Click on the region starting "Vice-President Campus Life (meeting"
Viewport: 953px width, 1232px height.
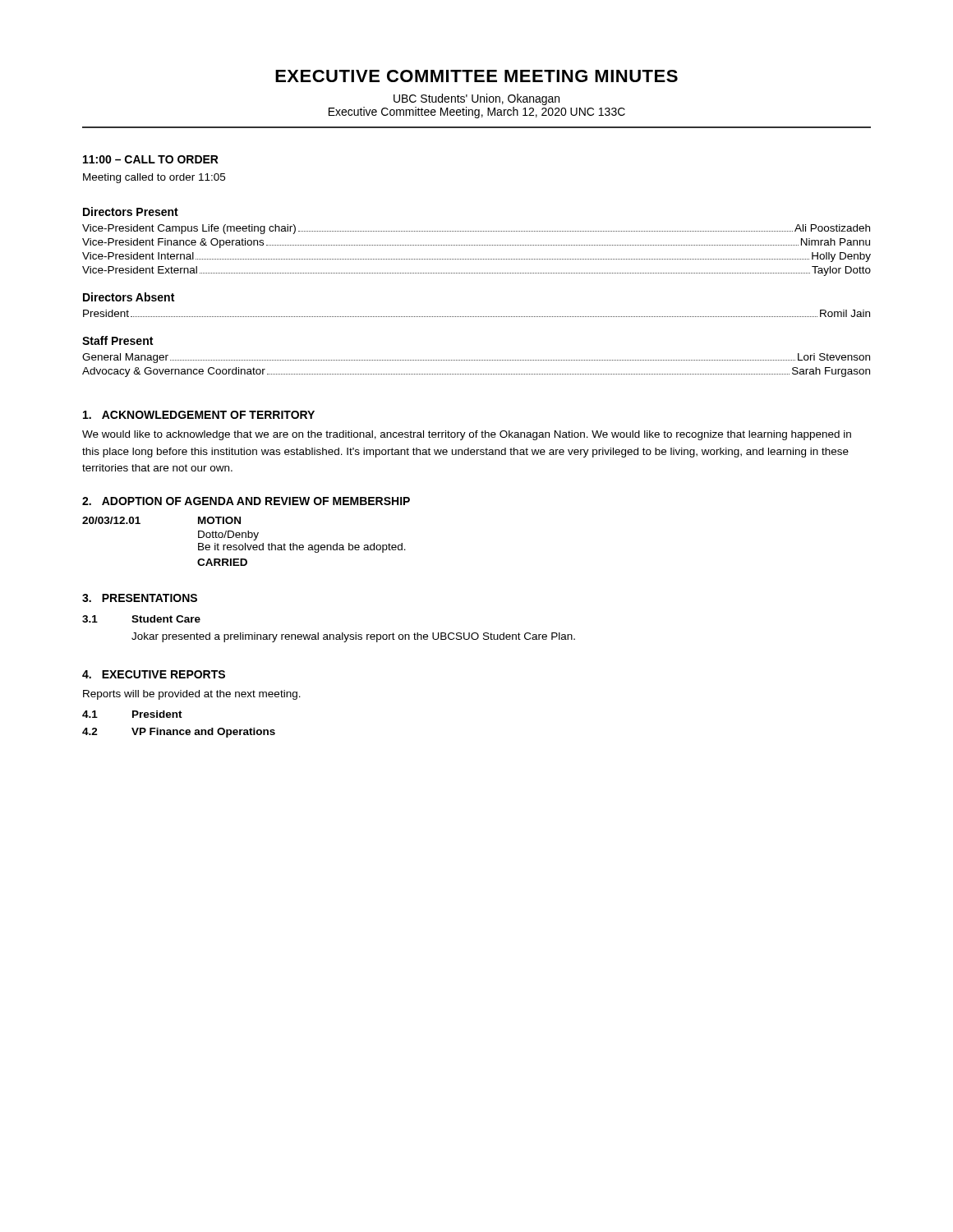pos(476,228)
